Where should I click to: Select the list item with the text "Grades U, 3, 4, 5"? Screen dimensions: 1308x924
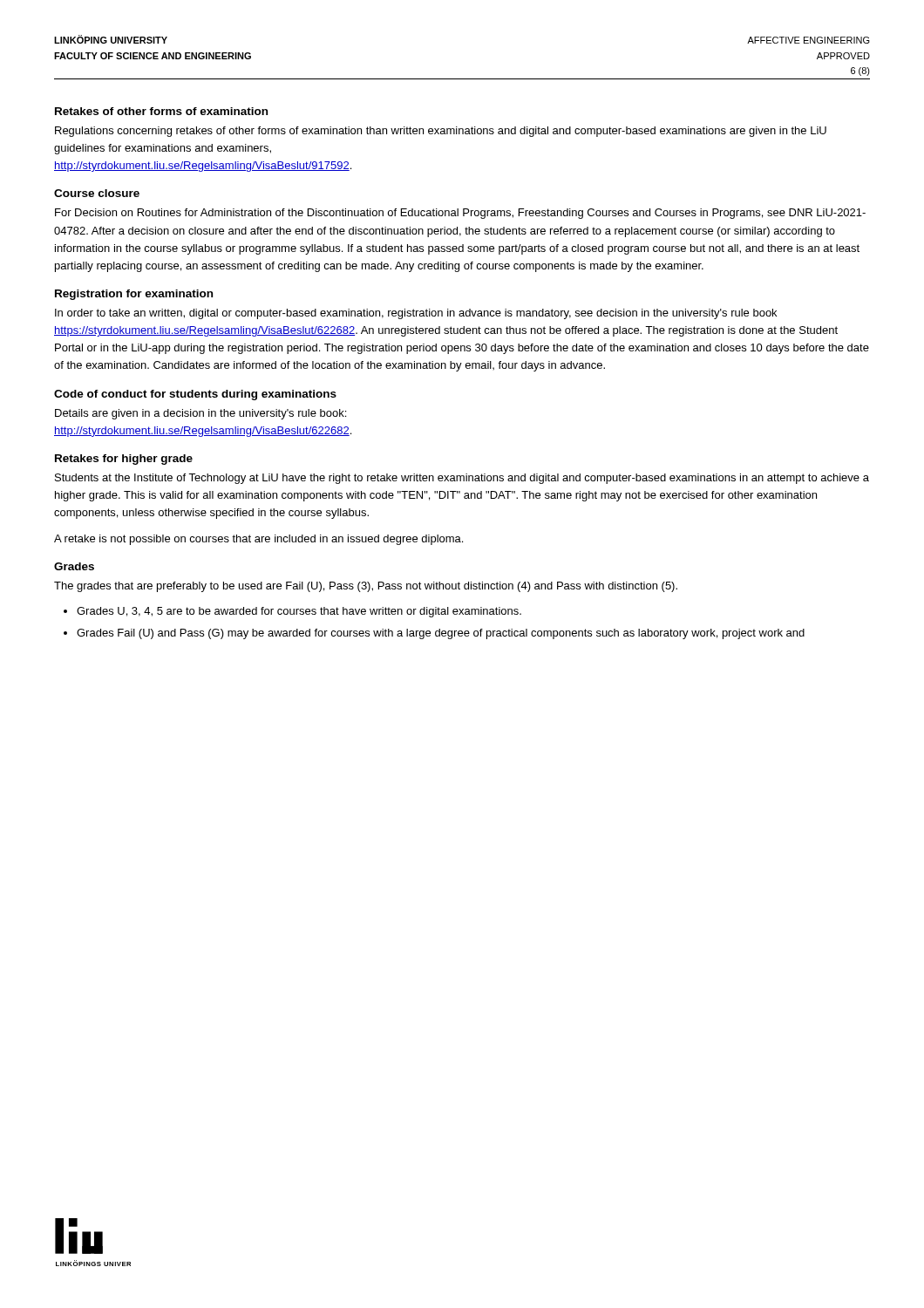299,610
